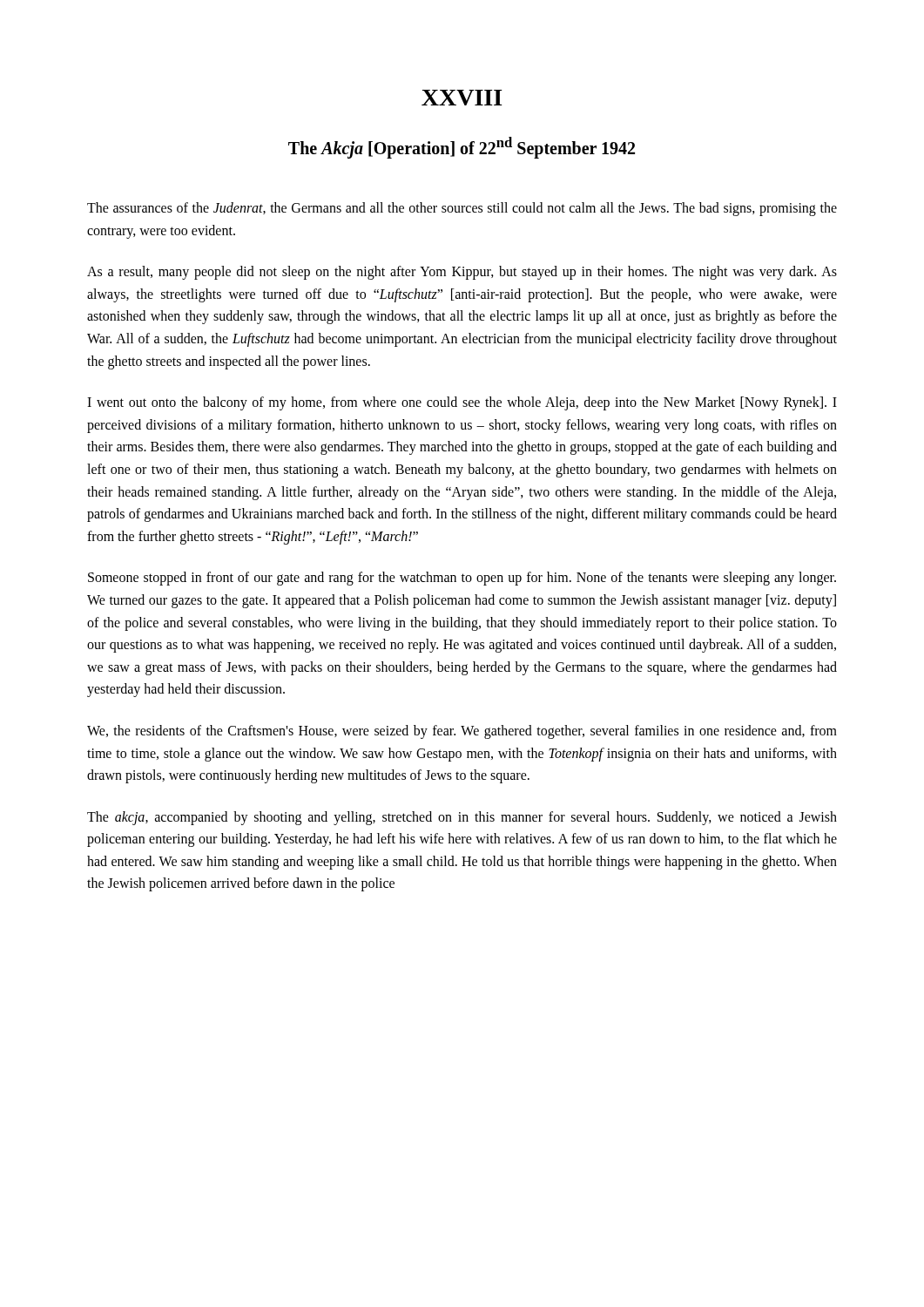Point to the region starting "The akcja, accompanied by shooting and yelling,"
This screenshot has height=1307, width=924.
[x=462, y=850]
